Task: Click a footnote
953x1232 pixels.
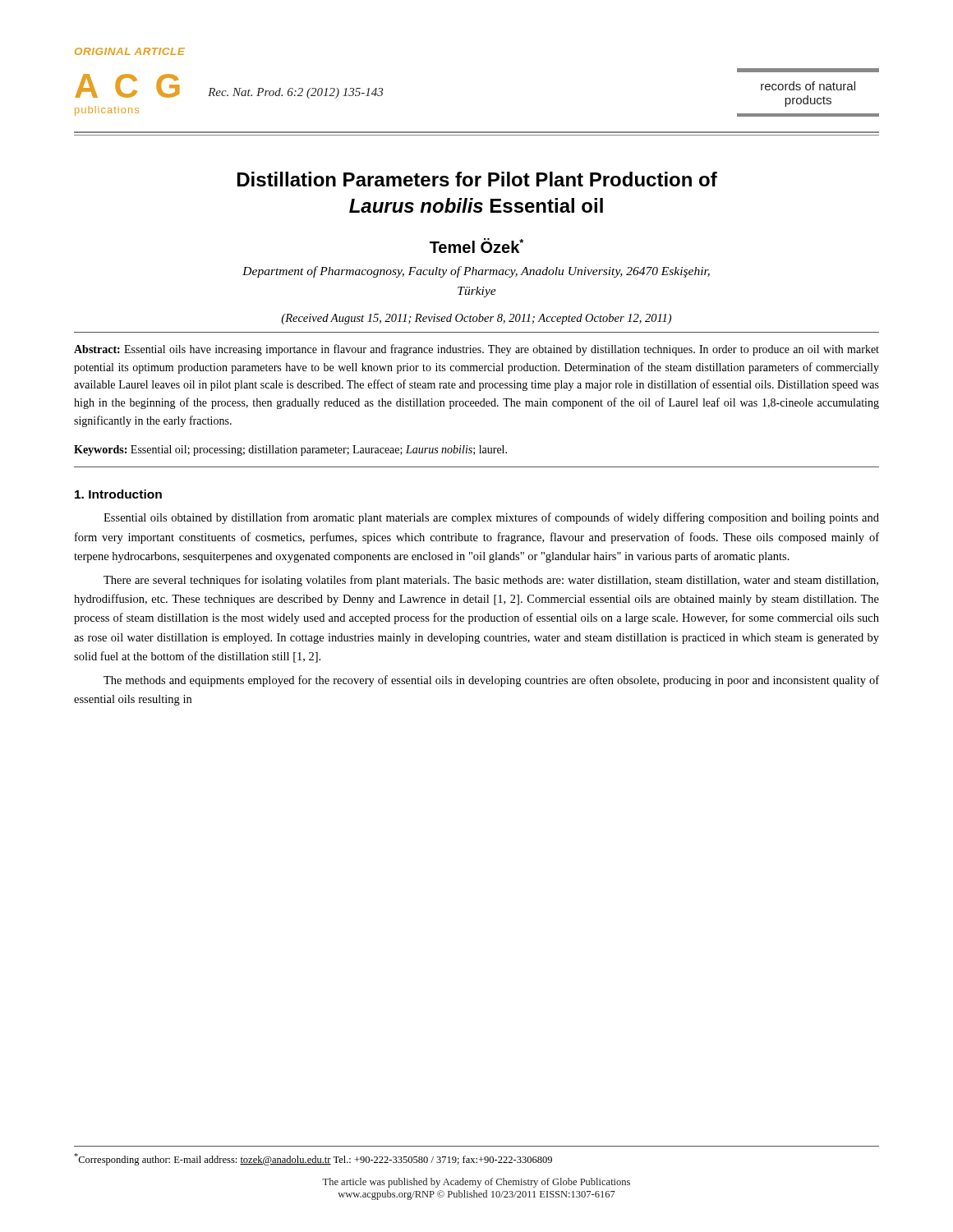Action: click(x=313, y=1158)
